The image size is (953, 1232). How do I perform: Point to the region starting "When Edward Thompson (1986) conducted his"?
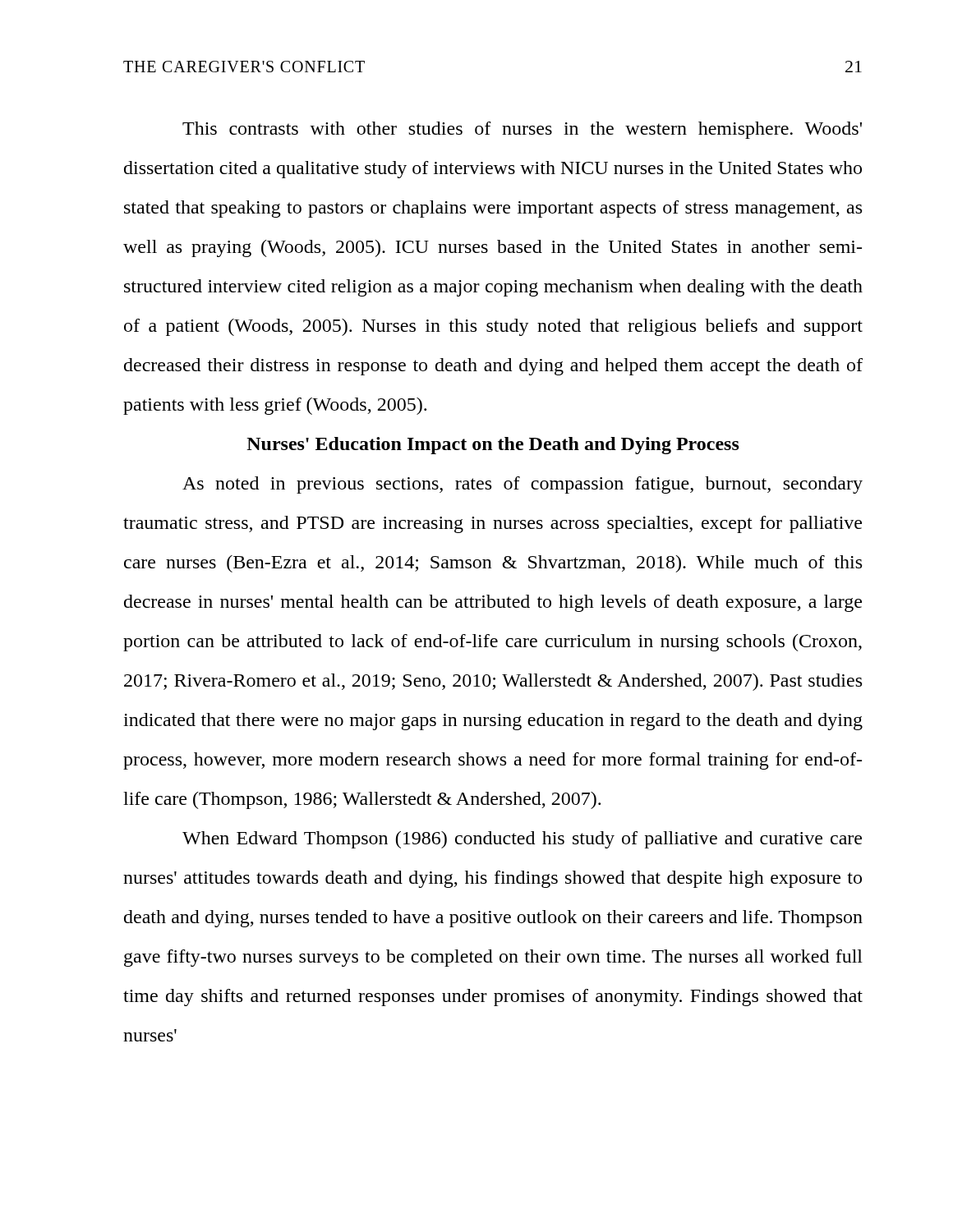click(522, 840)
